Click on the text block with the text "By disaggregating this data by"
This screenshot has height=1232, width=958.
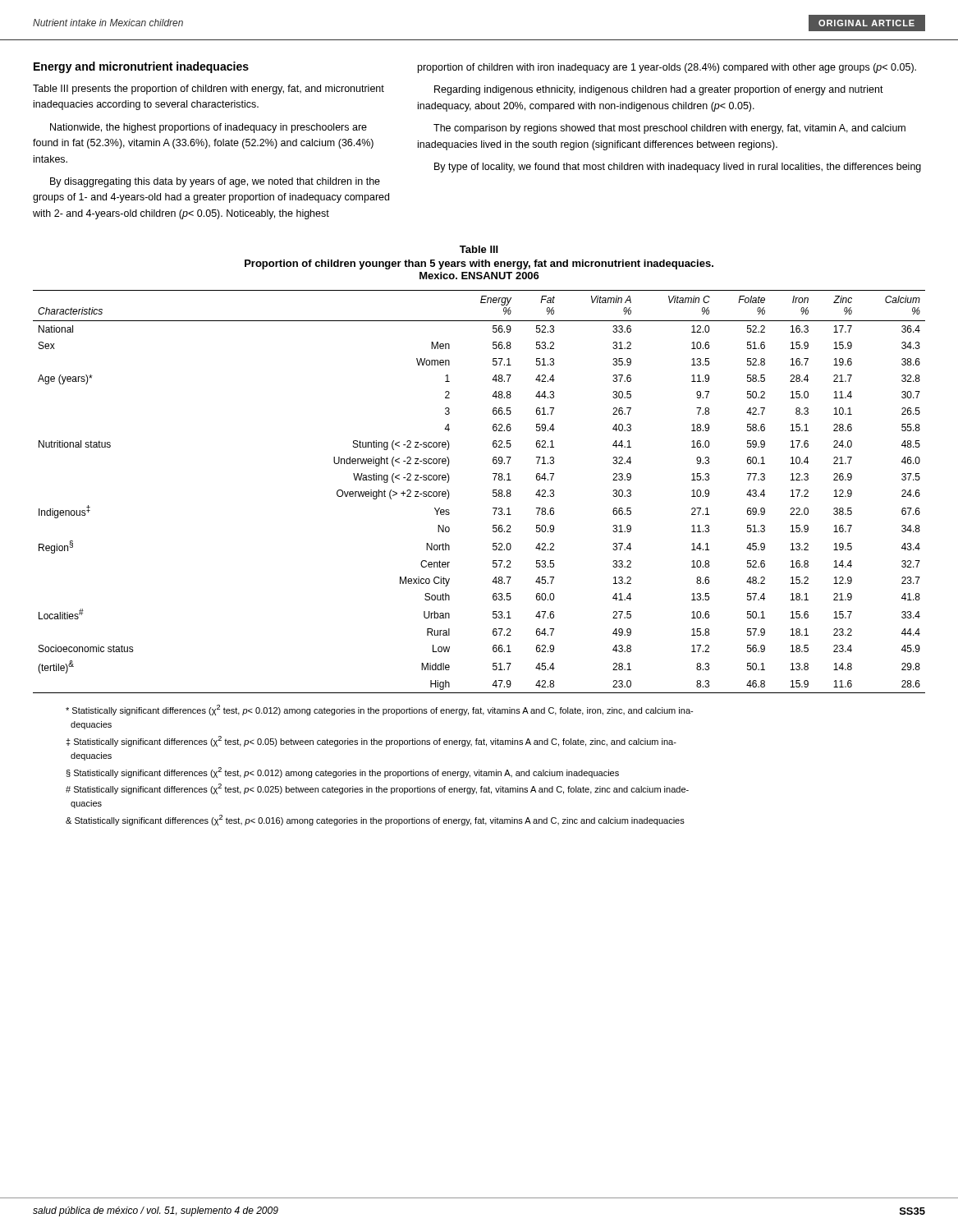click(x=211, y=197)
